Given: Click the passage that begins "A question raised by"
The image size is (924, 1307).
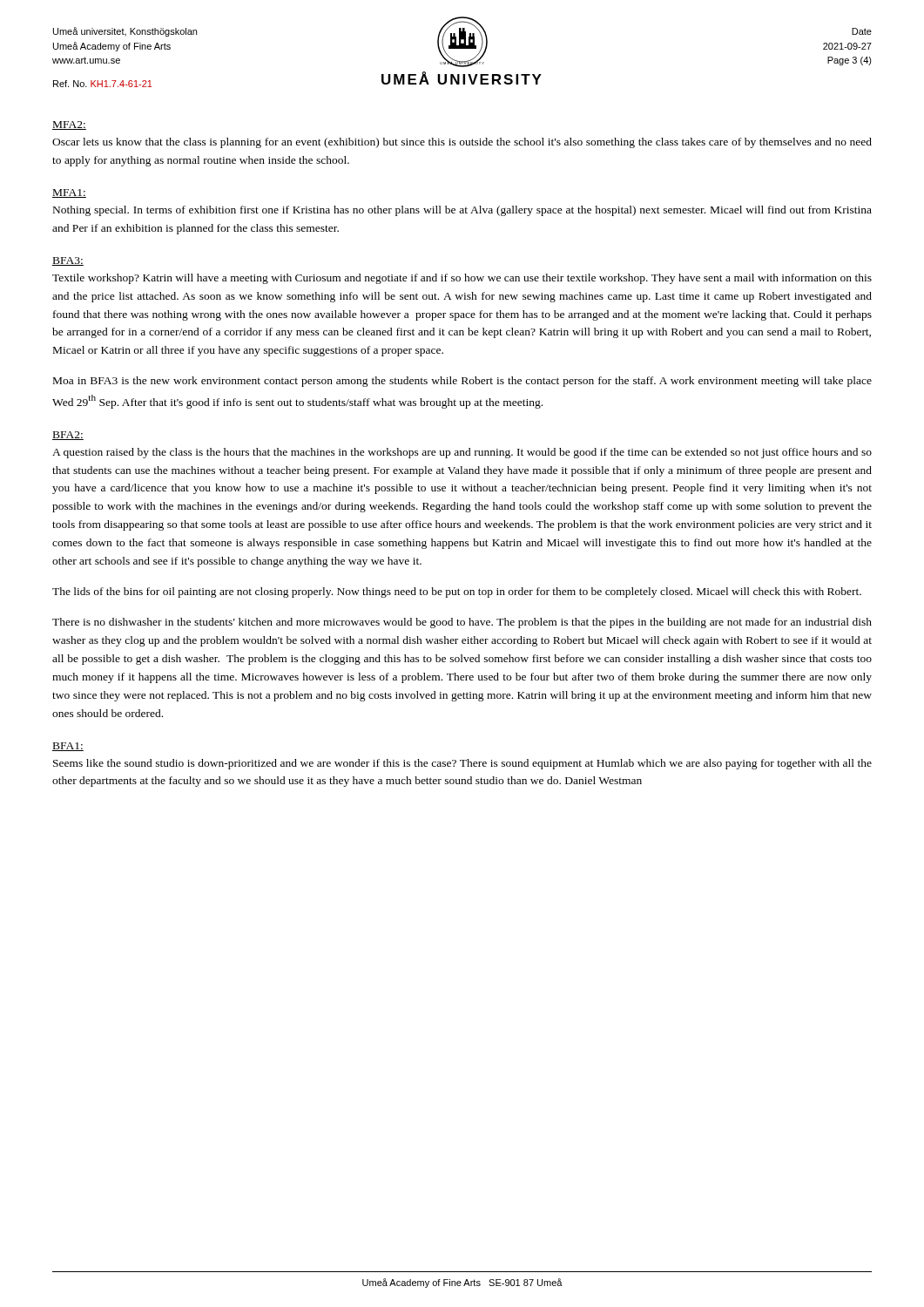Looking at the screenshot, I should click(x=462, y=506).
